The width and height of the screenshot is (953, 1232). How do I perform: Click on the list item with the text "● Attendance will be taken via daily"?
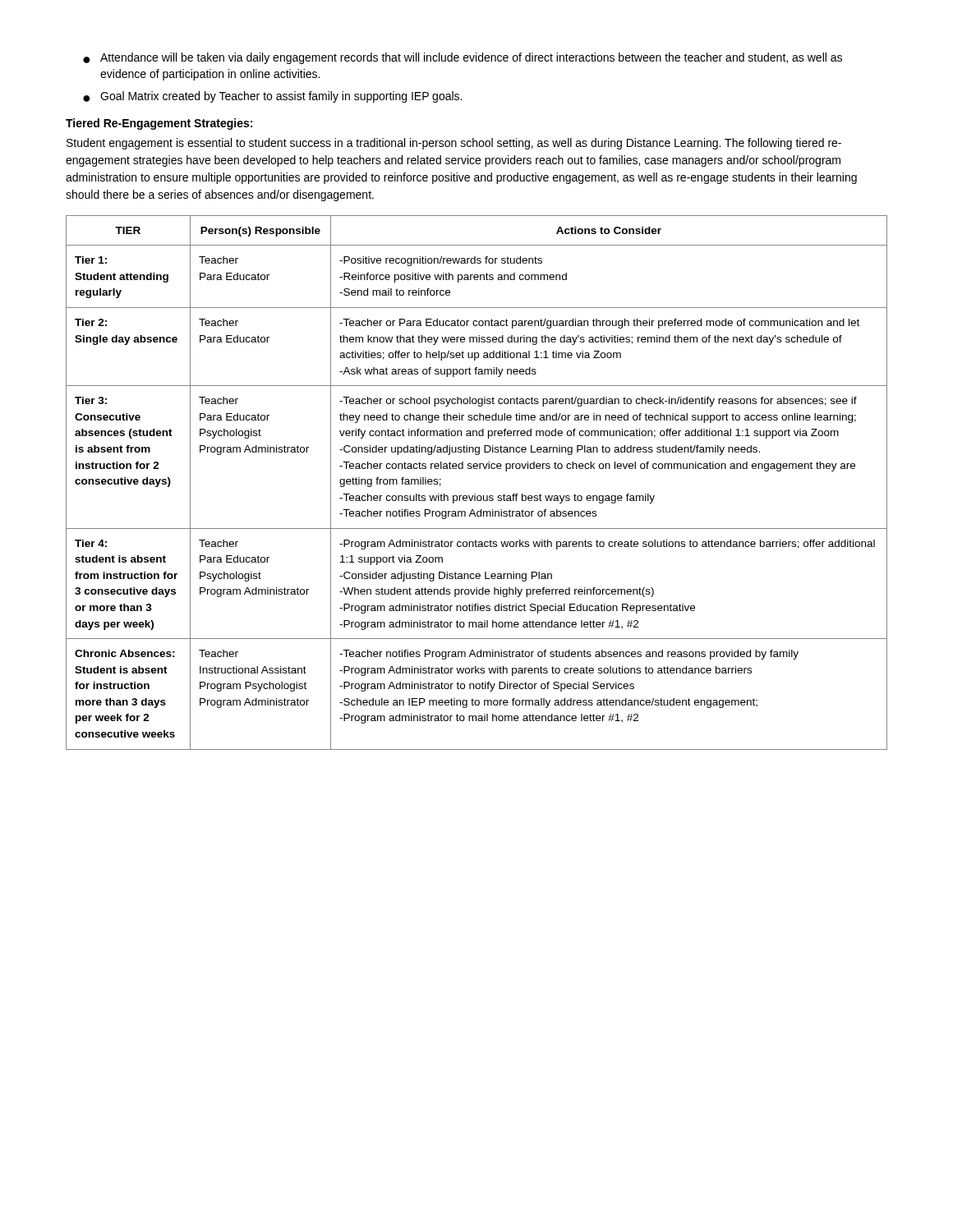tap(485, 66)
